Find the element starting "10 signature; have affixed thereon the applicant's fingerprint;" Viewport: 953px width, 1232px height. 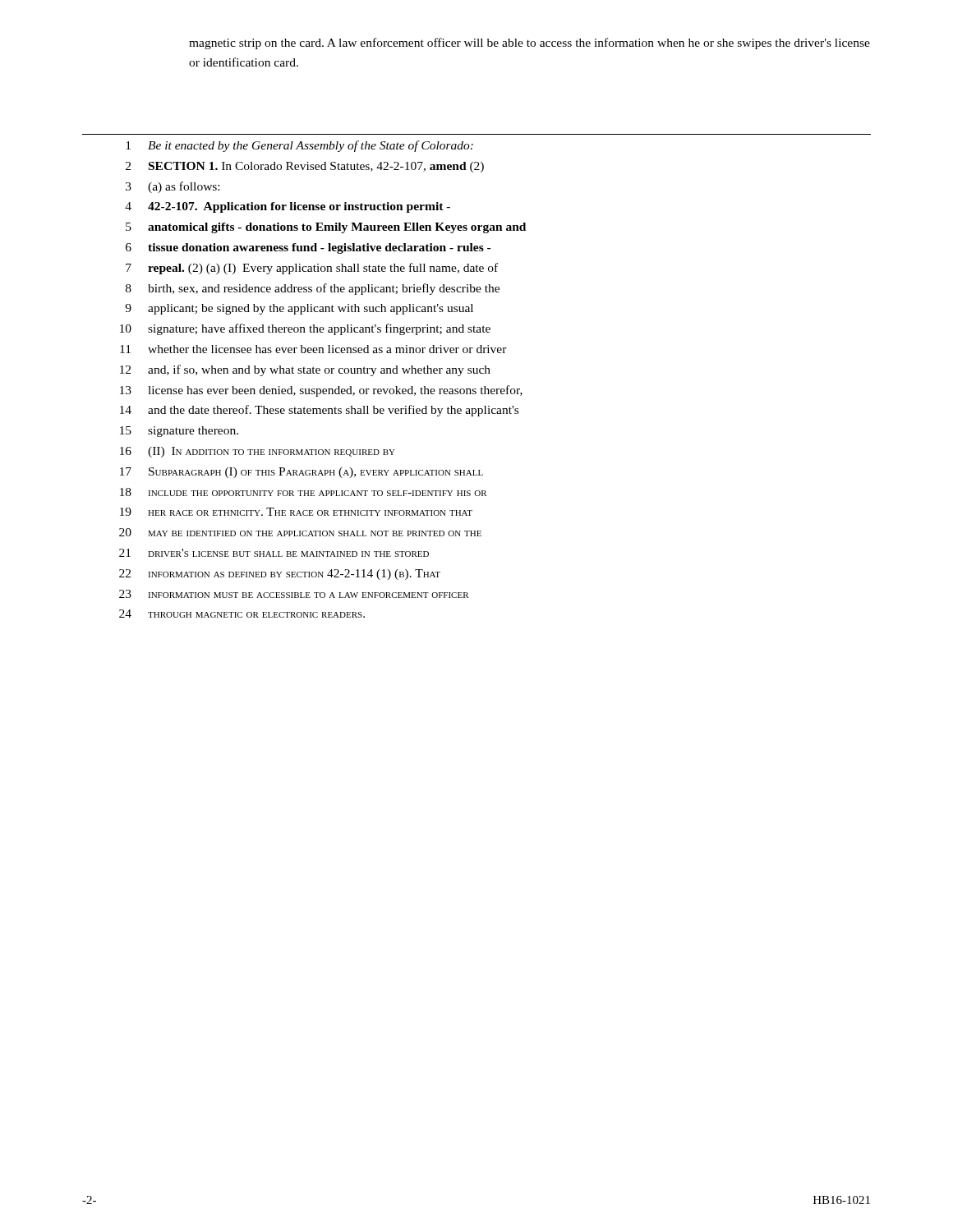point(476,329)
